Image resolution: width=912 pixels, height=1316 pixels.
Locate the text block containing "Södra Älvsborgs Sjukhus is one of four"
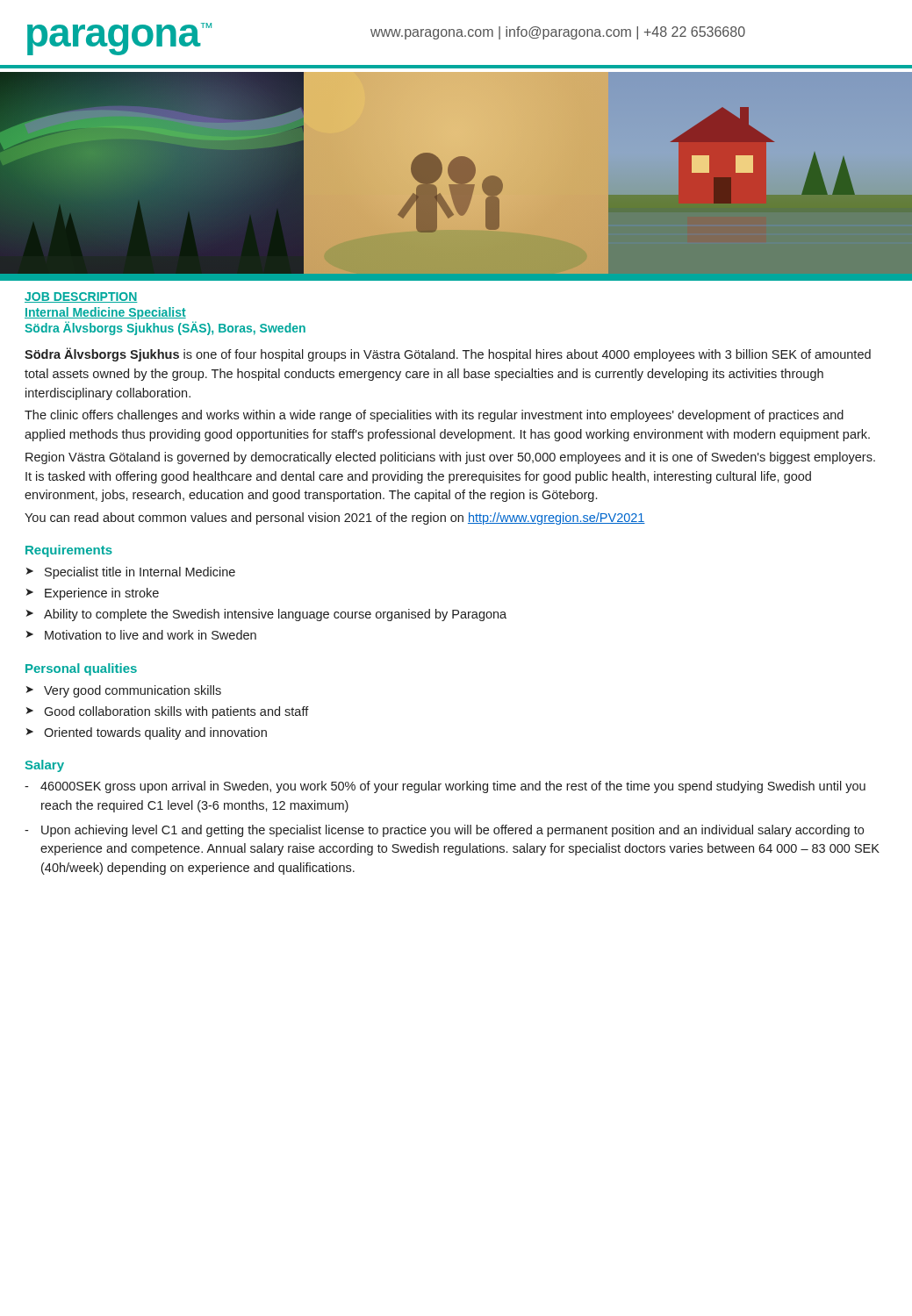455,437
